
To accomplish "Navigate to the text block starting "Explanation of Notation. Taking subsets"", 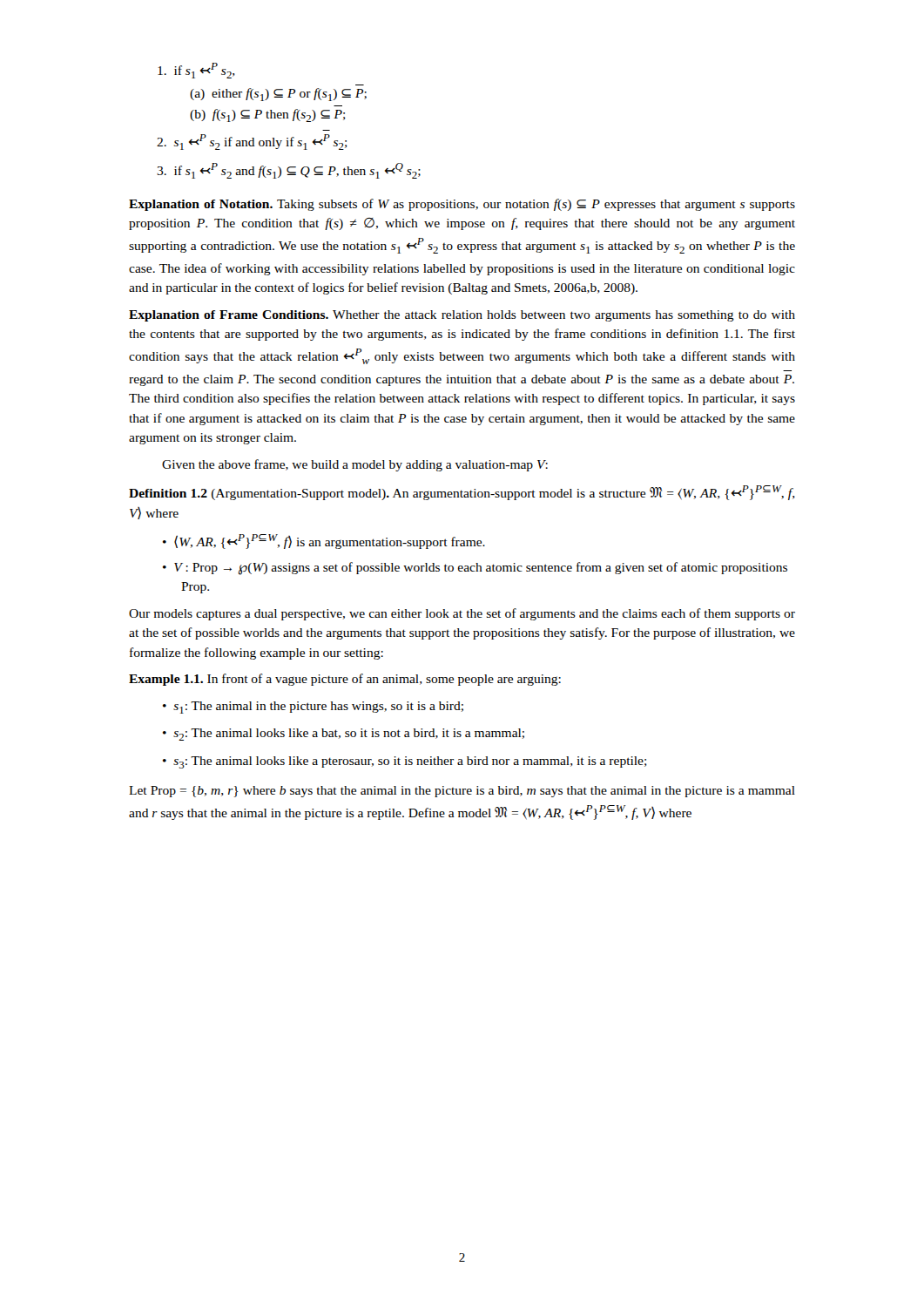I will (462, 246).
